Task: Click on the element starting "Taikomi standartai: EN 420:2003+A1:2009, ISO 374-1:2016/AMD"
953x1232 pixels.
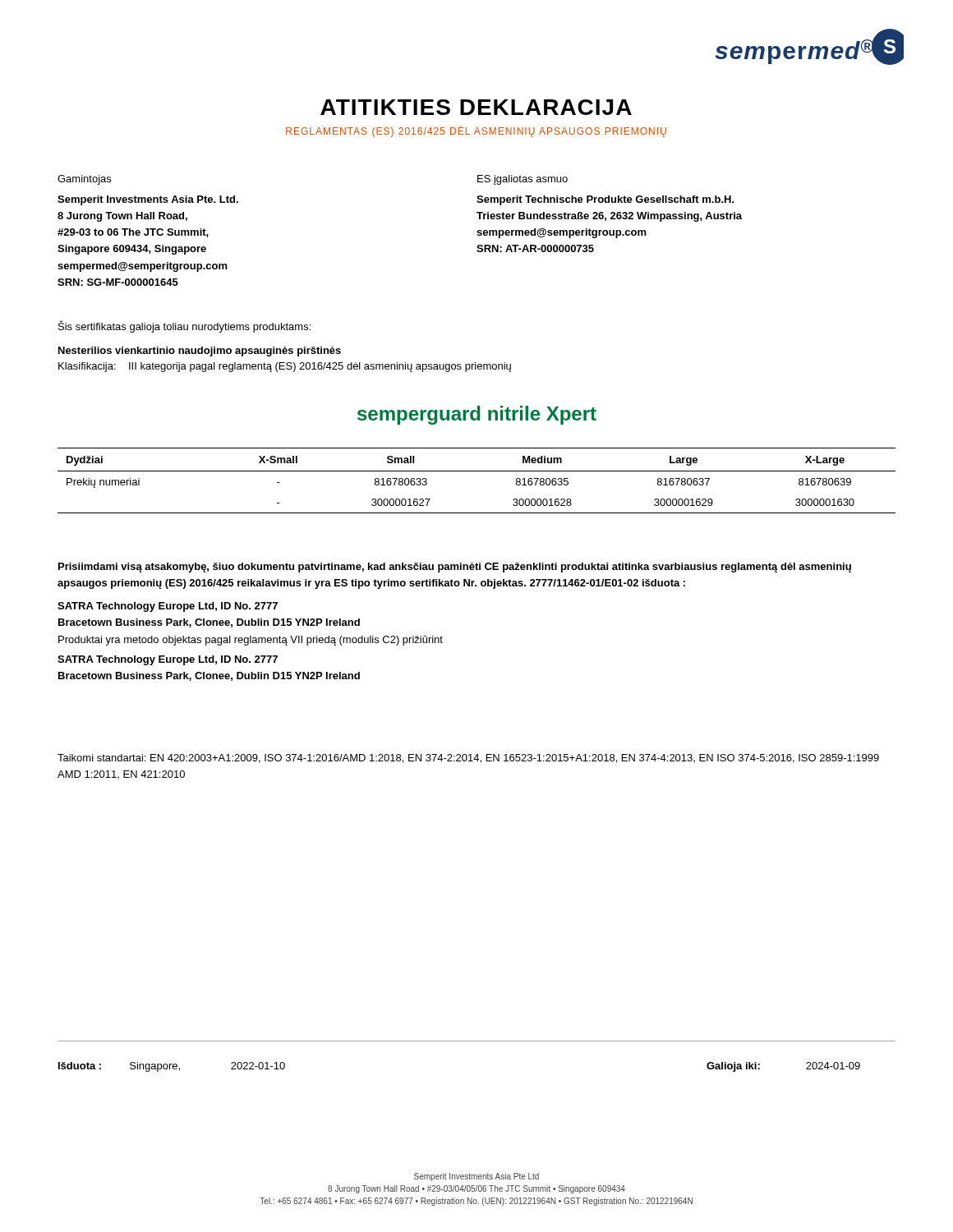Action: (x=476, y=766)
